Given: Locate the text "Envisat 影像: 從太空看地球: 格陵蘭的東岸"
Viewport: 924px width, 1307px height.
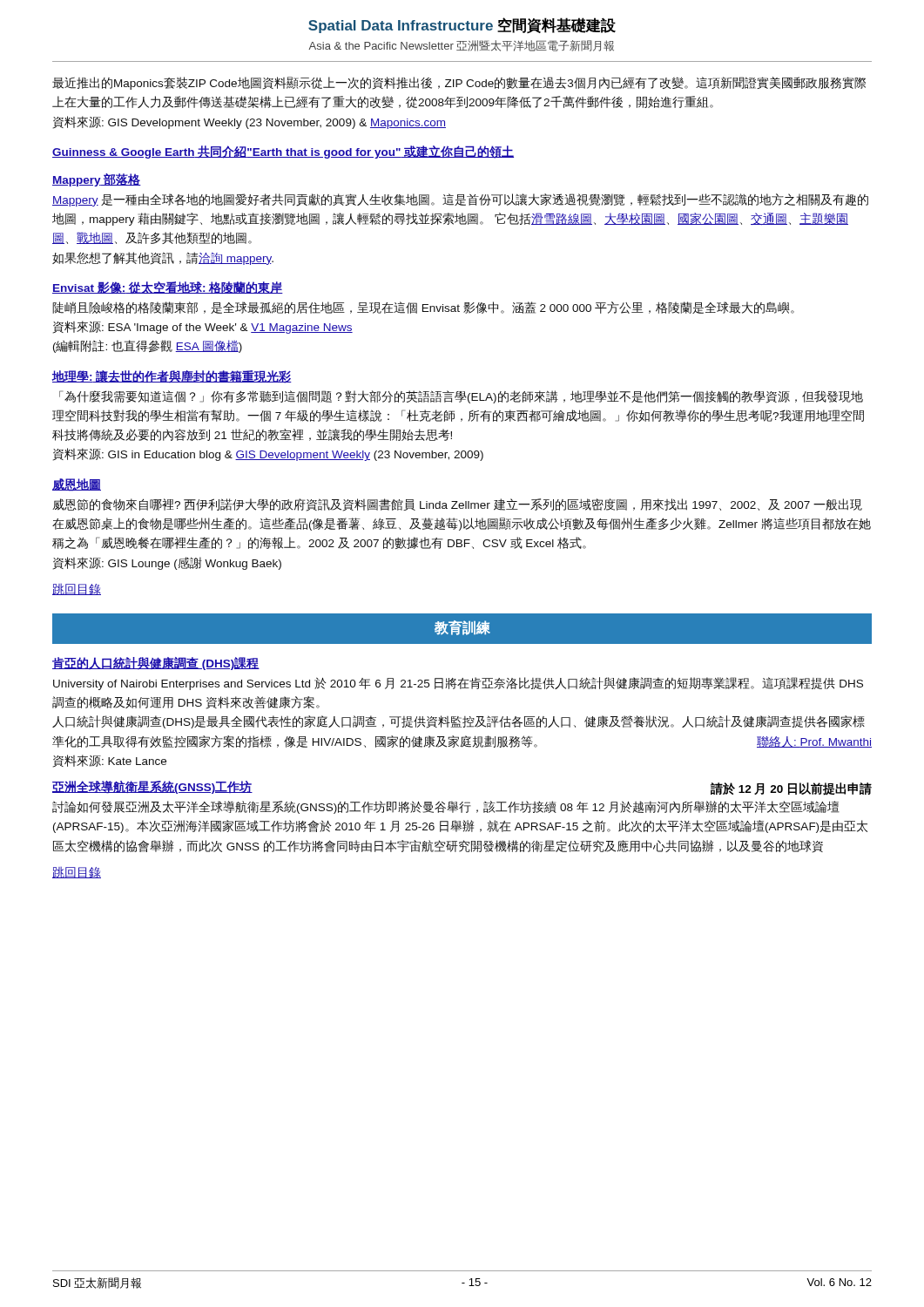Looking at the screenshot, I should 167,288.
